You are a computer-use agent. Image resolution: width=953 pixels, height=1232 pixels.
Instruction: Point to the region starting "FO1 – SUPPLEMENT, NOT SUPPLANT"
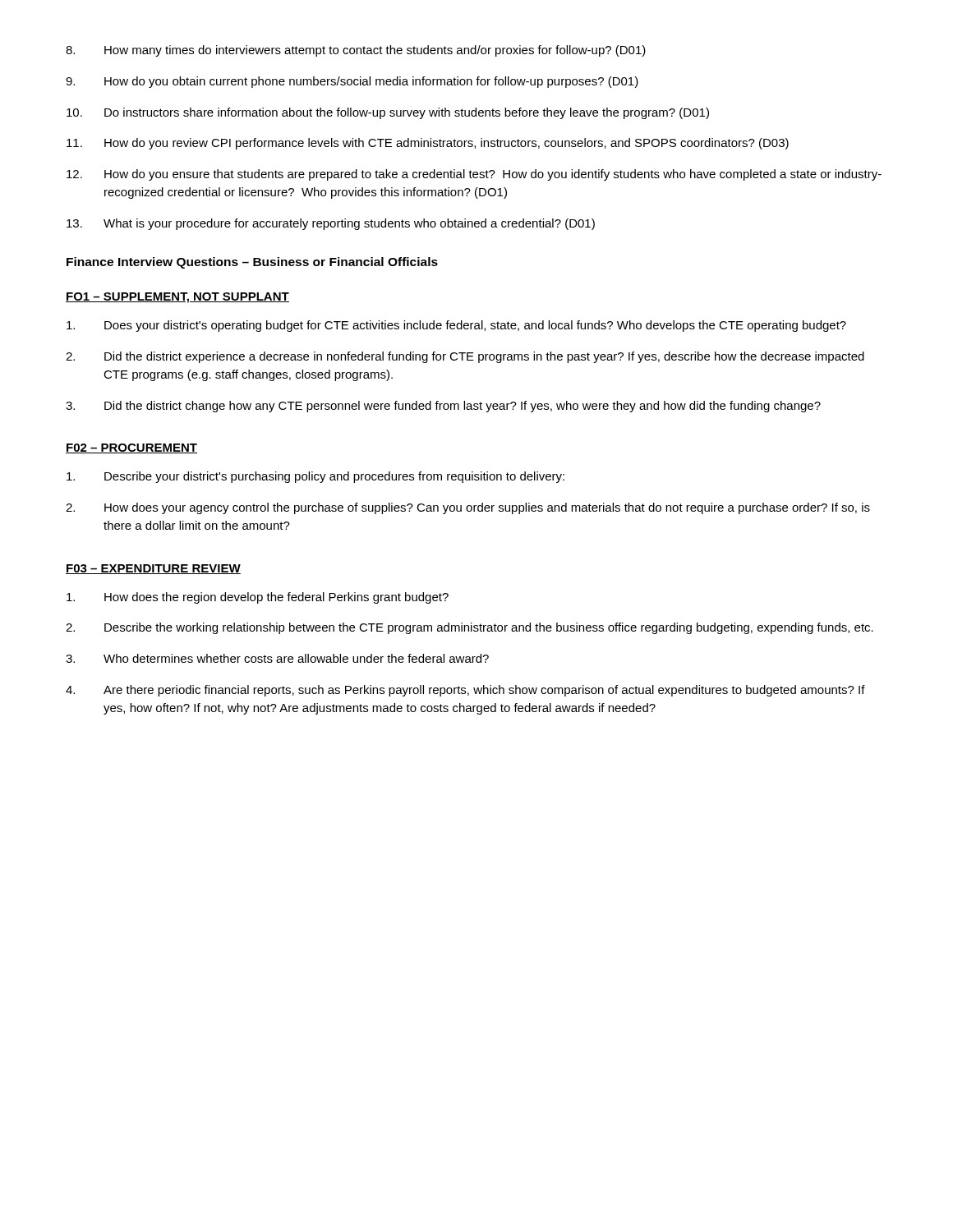[x=177, y=296]
